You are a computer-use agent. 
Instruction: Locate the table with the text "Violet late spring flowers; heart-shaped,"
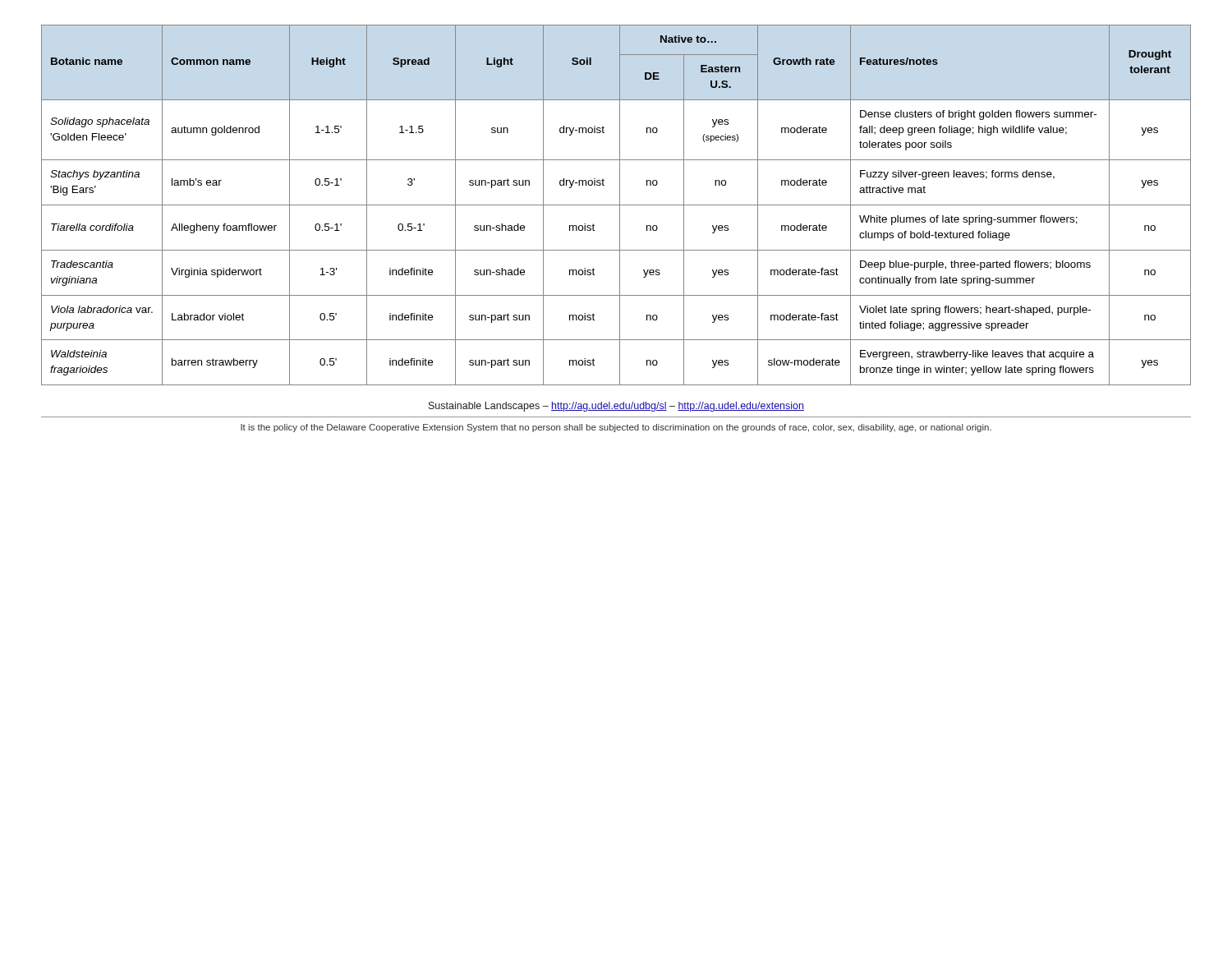point(616,205)
